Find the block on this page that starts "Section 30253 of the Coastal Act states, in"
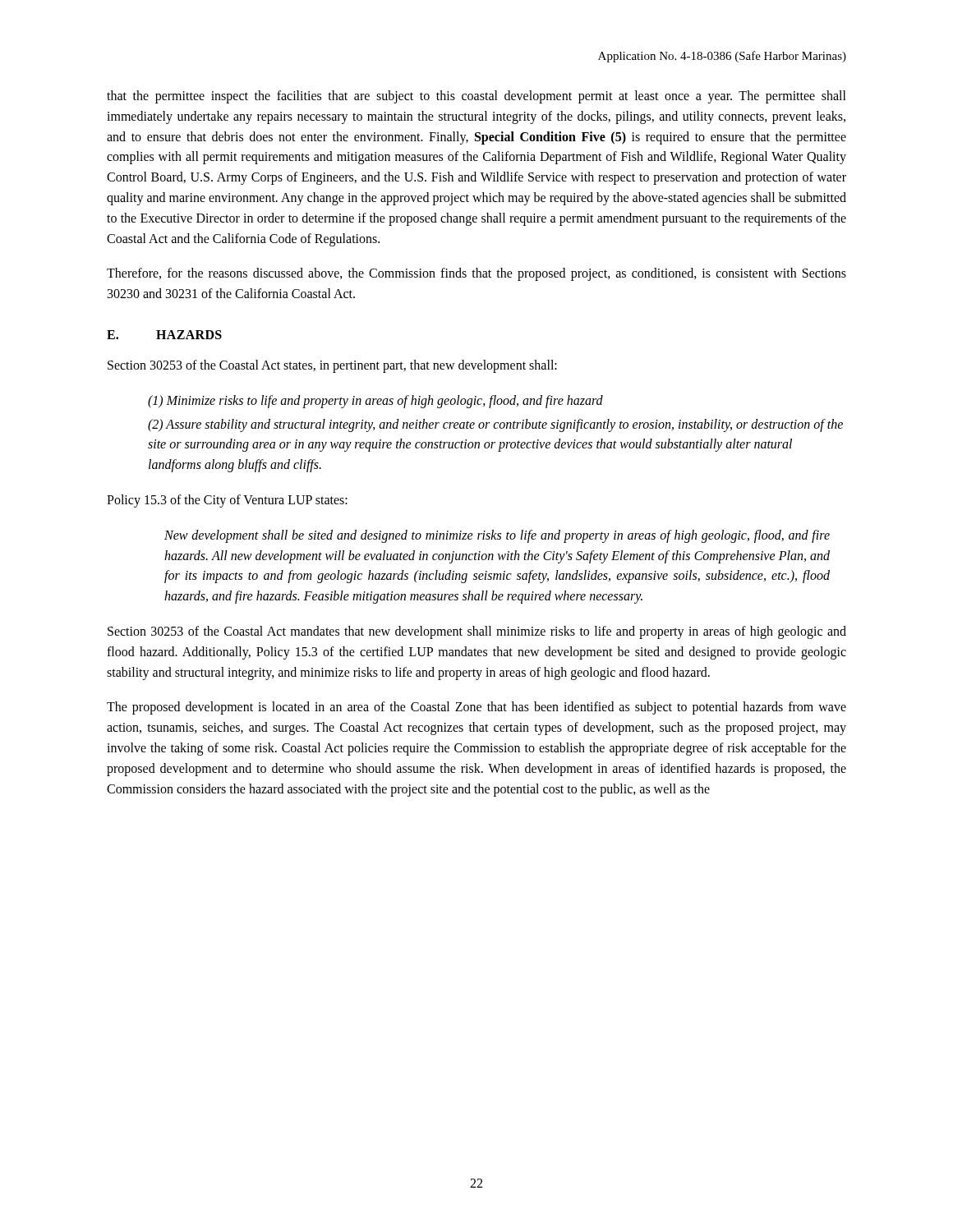This screenshot has width=953, height=1232. click(332, 365)
